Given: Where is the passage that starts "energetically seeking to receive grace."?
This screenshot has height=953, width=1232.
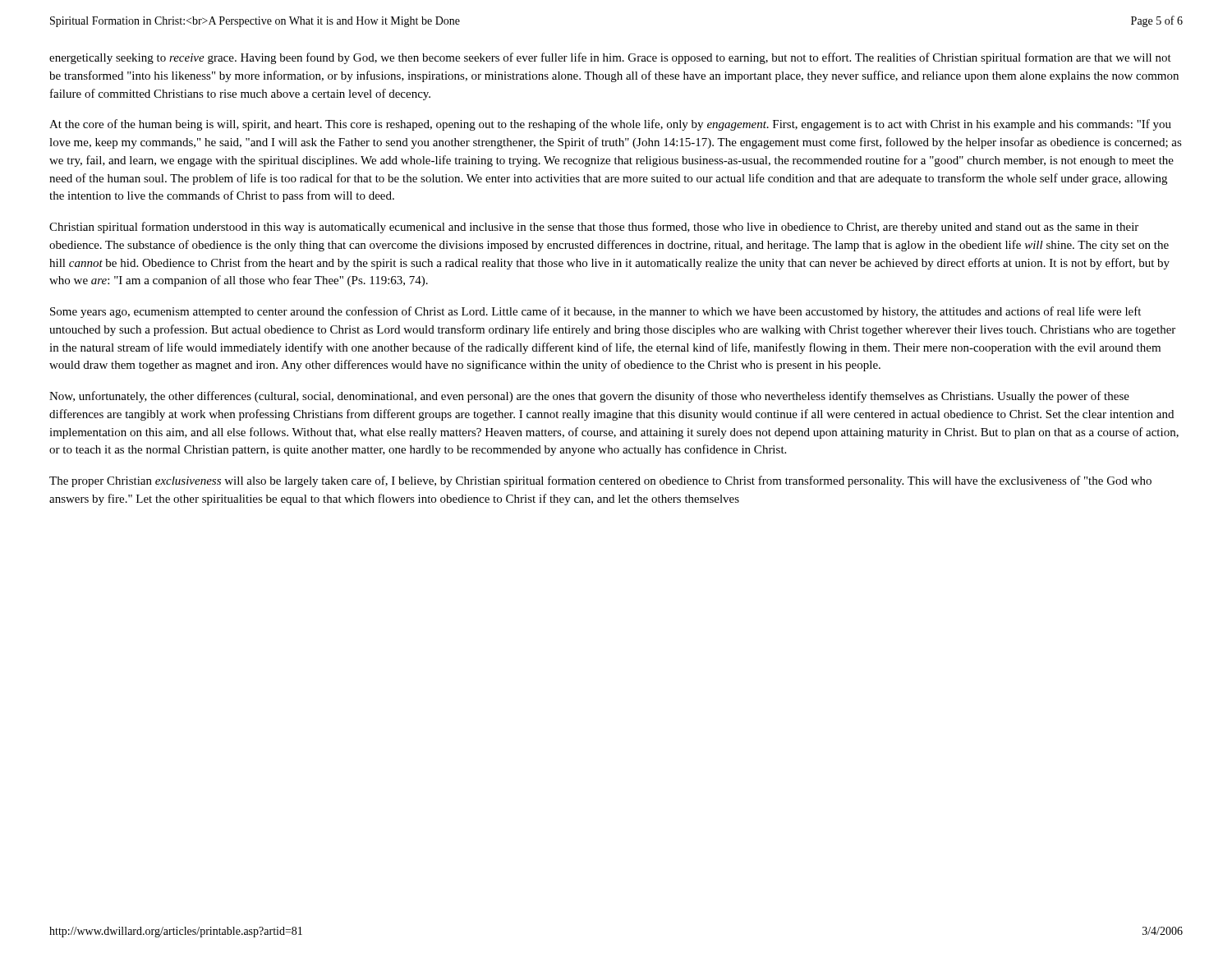Looking at the screenshot, I should tap(614, 75).
